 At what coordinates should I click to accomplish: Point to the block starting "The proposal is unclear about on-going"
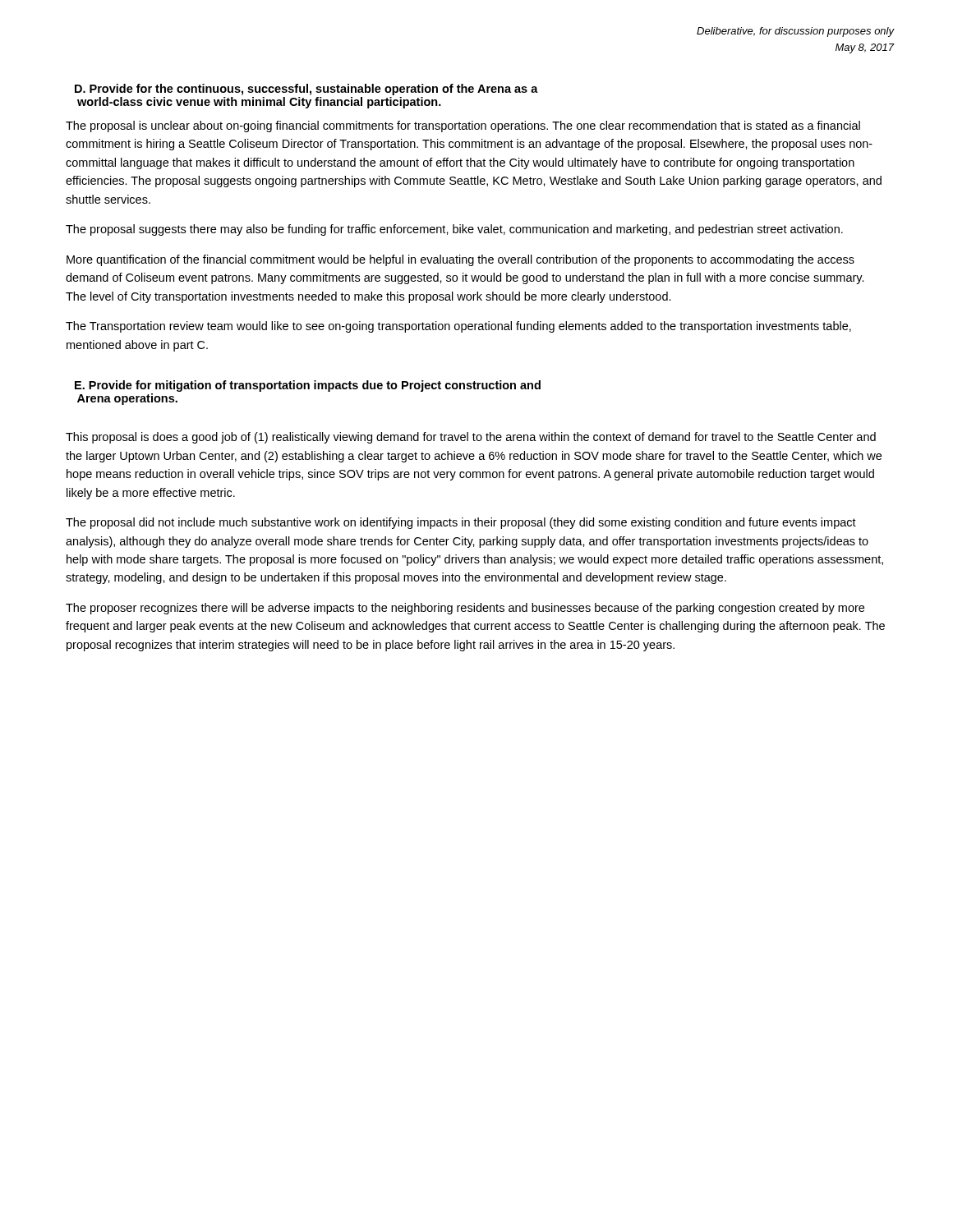(474, 163)
